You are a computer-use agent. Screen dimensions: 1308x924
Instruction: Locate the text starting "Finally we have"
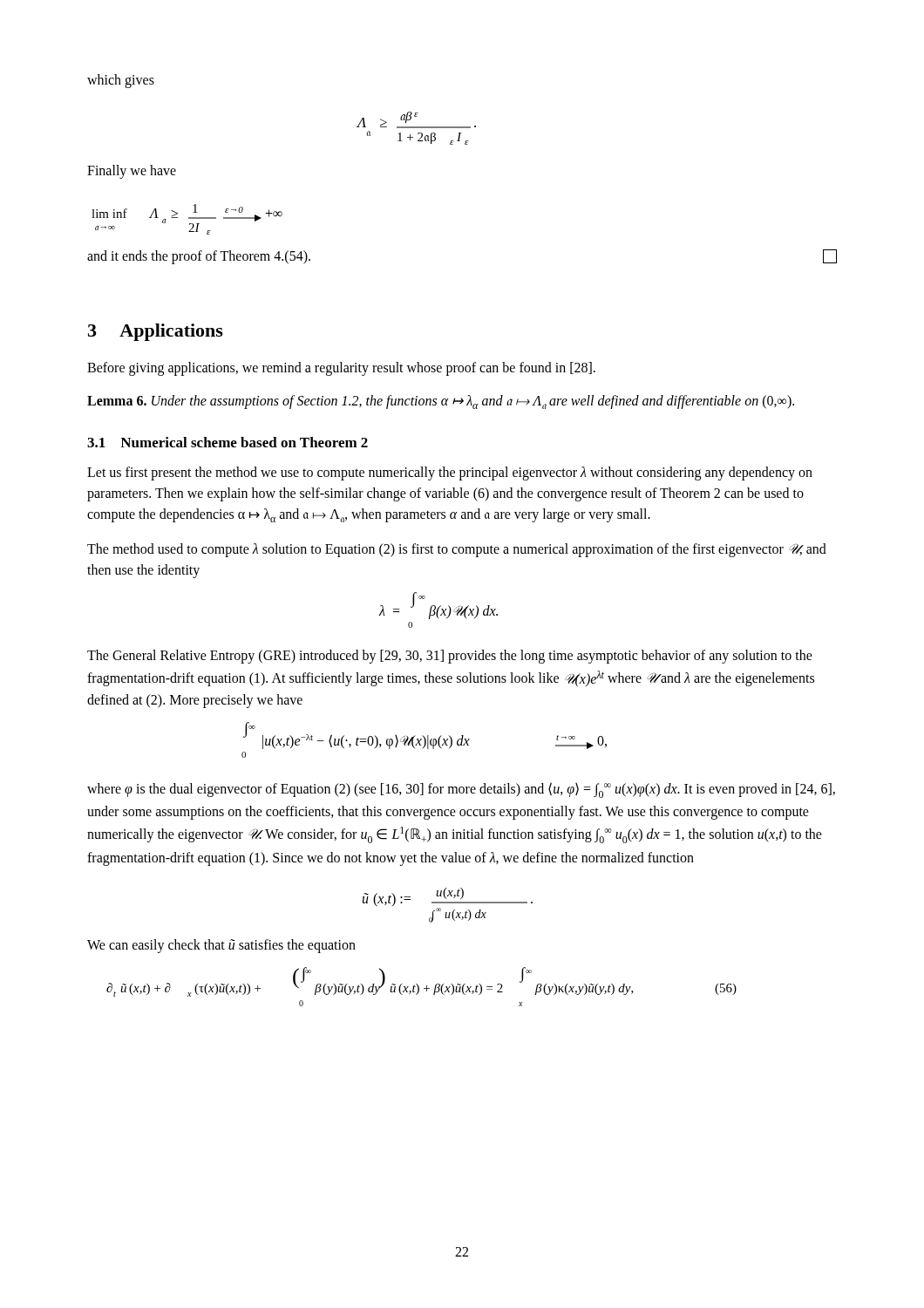(x=132, y=170)
